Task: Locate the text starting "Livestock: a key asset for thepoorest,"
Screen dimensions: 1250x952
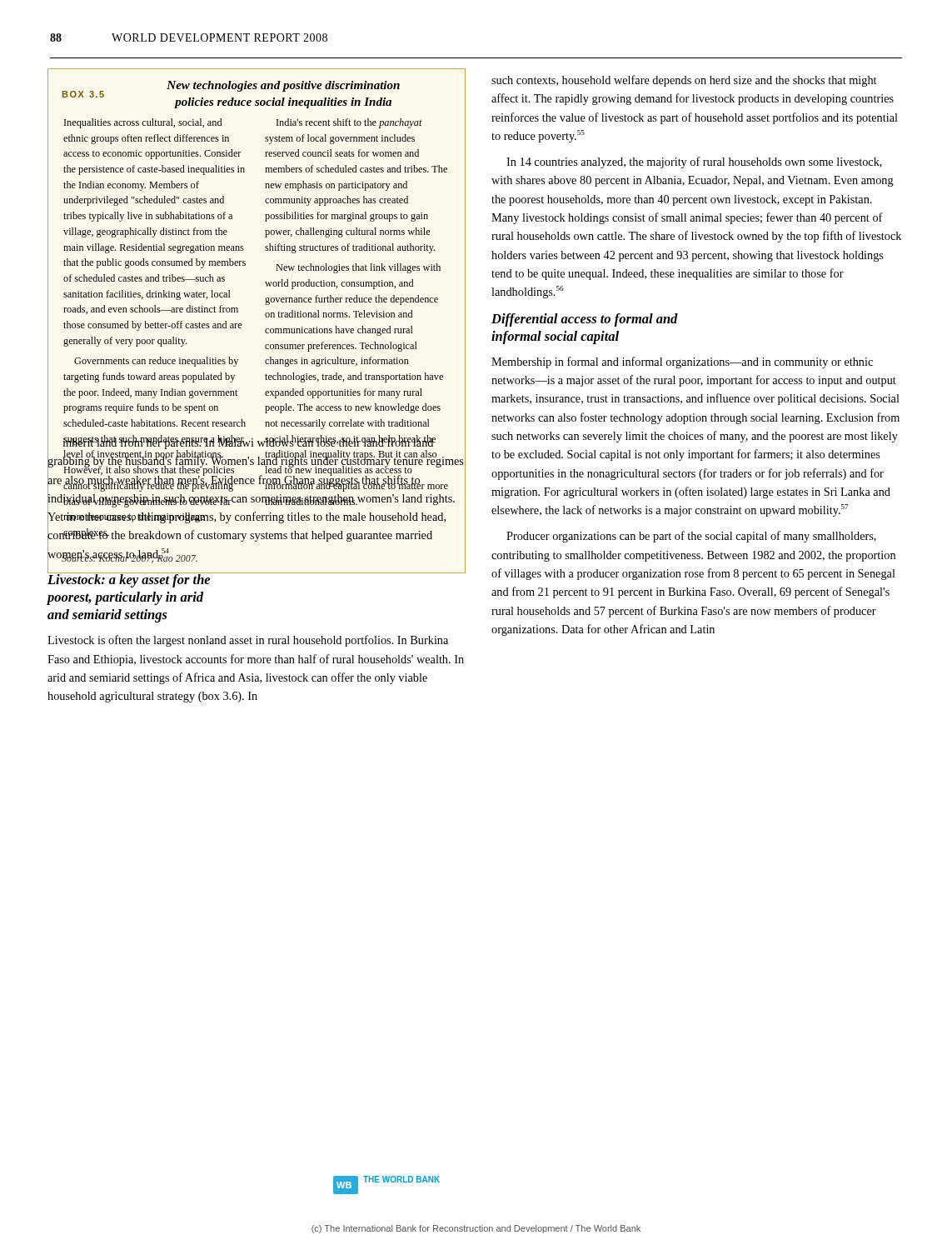Action: pos(129,597)
